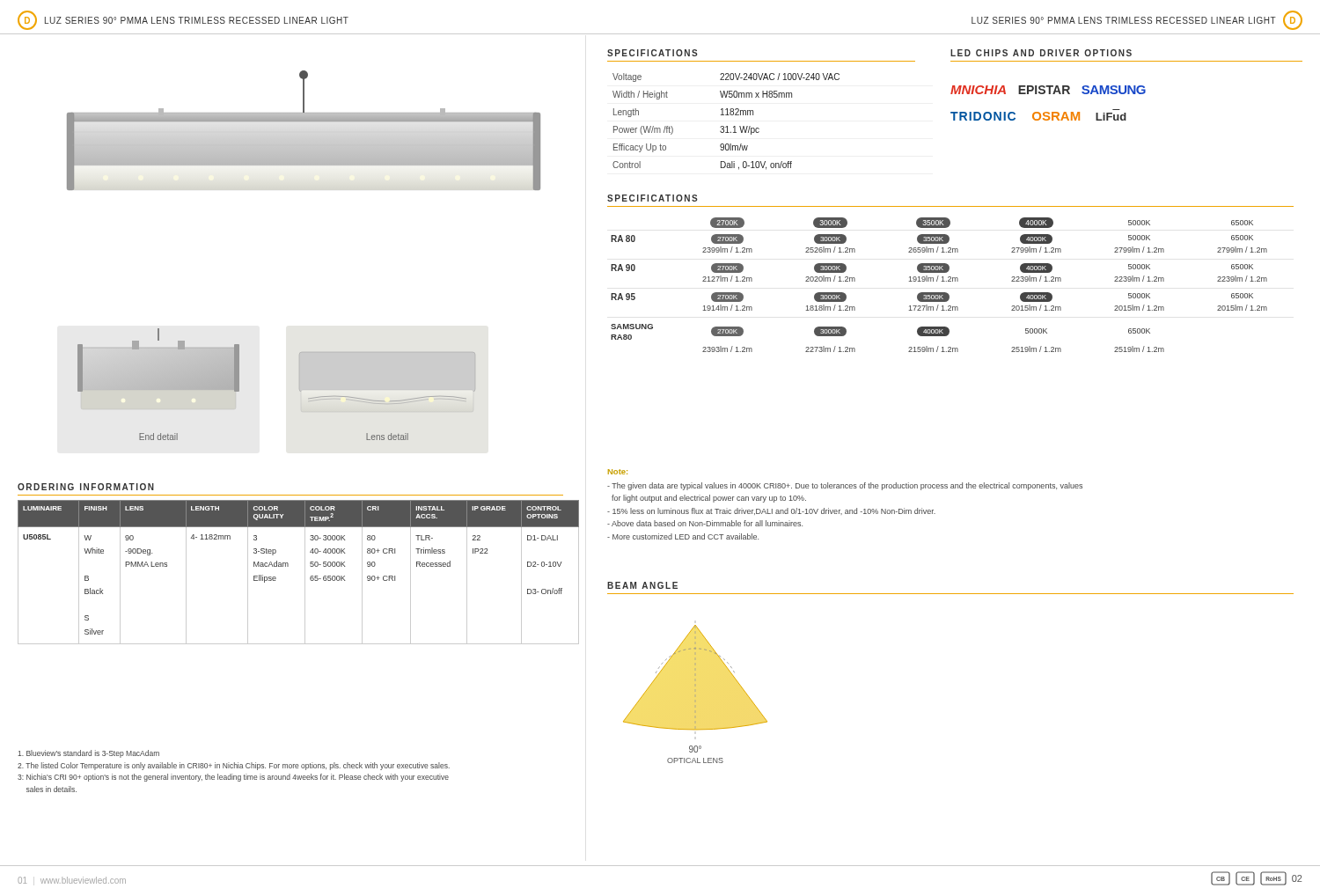Point to "BEAM ANGLE"
Image resolution: width=1320 pixels, height=896 pixels.
(x=643, y=586)
